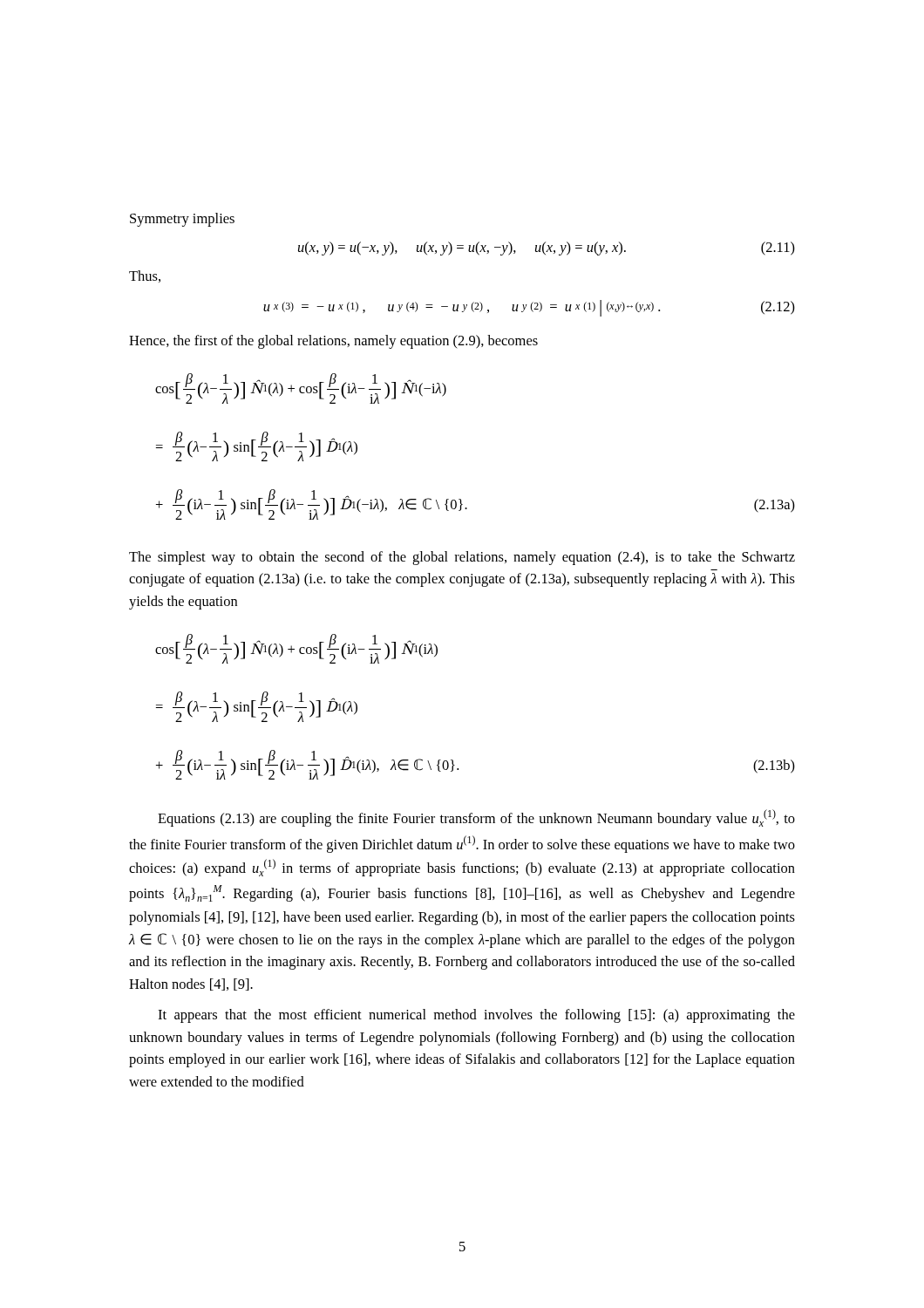Navigate to the element starting "Hence, the first of the global relations, namely"
The width and height of the screenshot is (924, 1308).
click(x=462, y=341)
